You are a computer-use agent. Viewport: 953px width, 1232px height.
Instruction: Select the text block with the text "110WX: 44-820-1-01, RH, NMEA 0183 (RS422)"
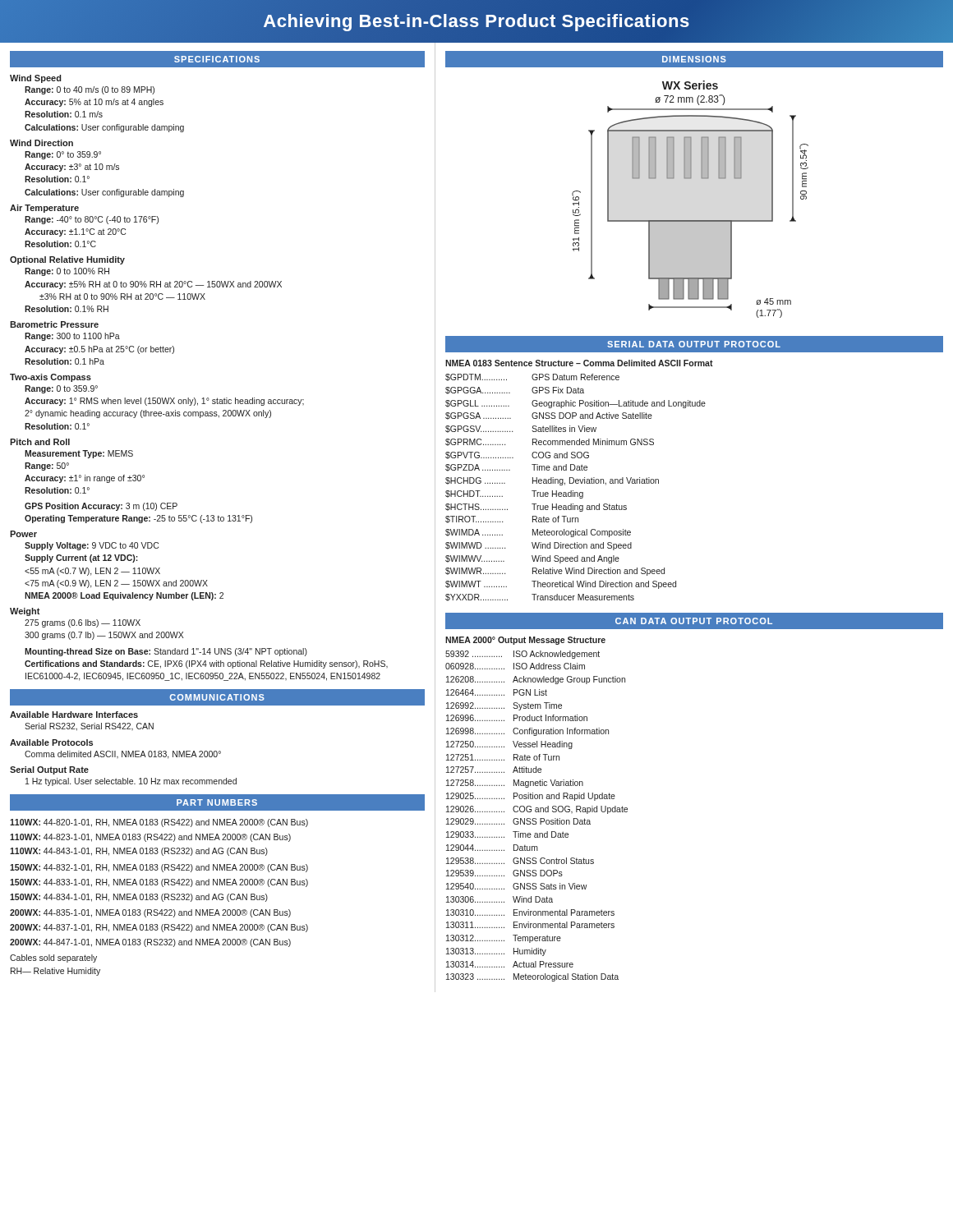coord(217,896)
